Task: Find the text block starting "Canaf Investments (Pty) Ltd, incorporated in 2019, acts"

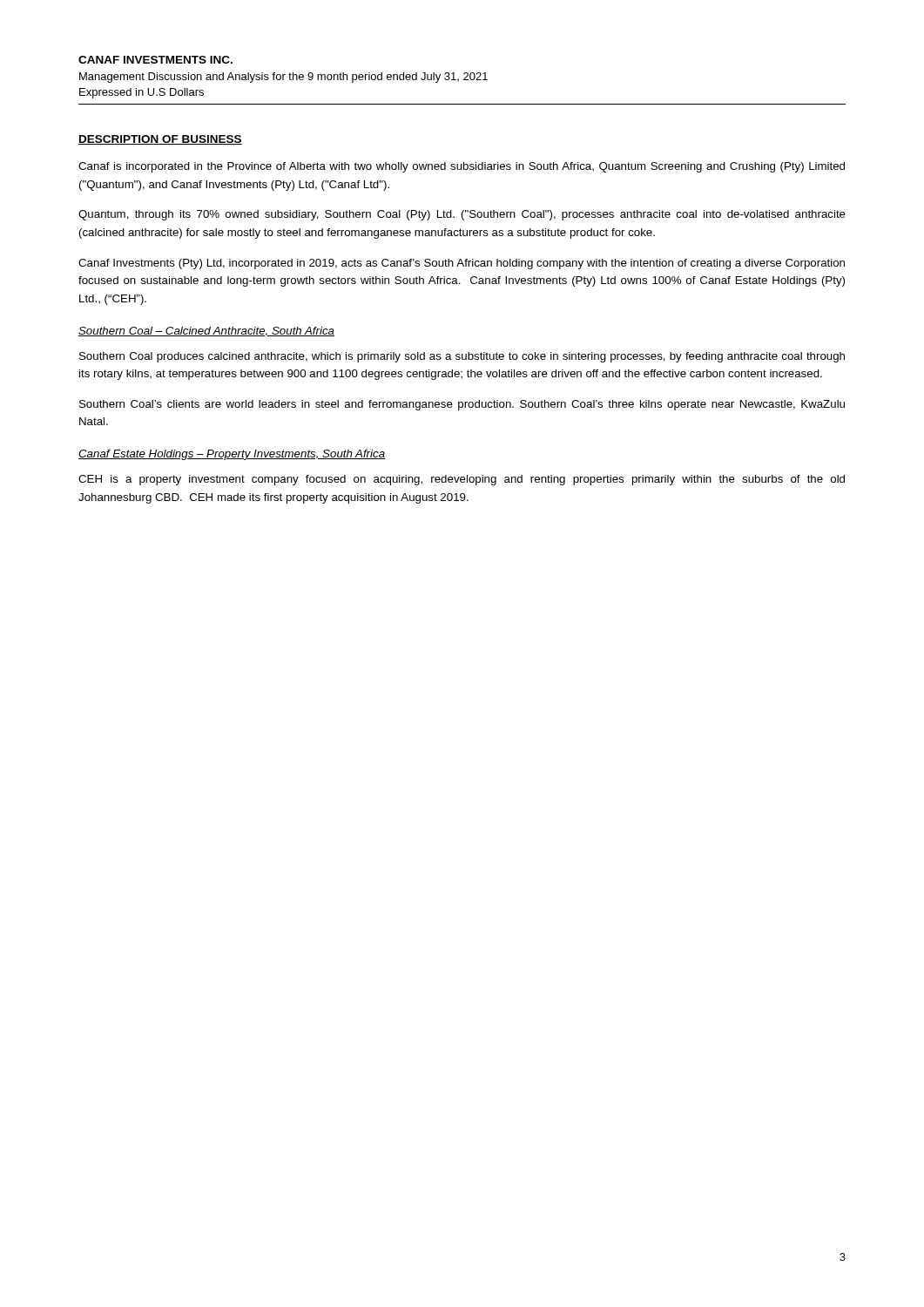Action: pos(462,280)
